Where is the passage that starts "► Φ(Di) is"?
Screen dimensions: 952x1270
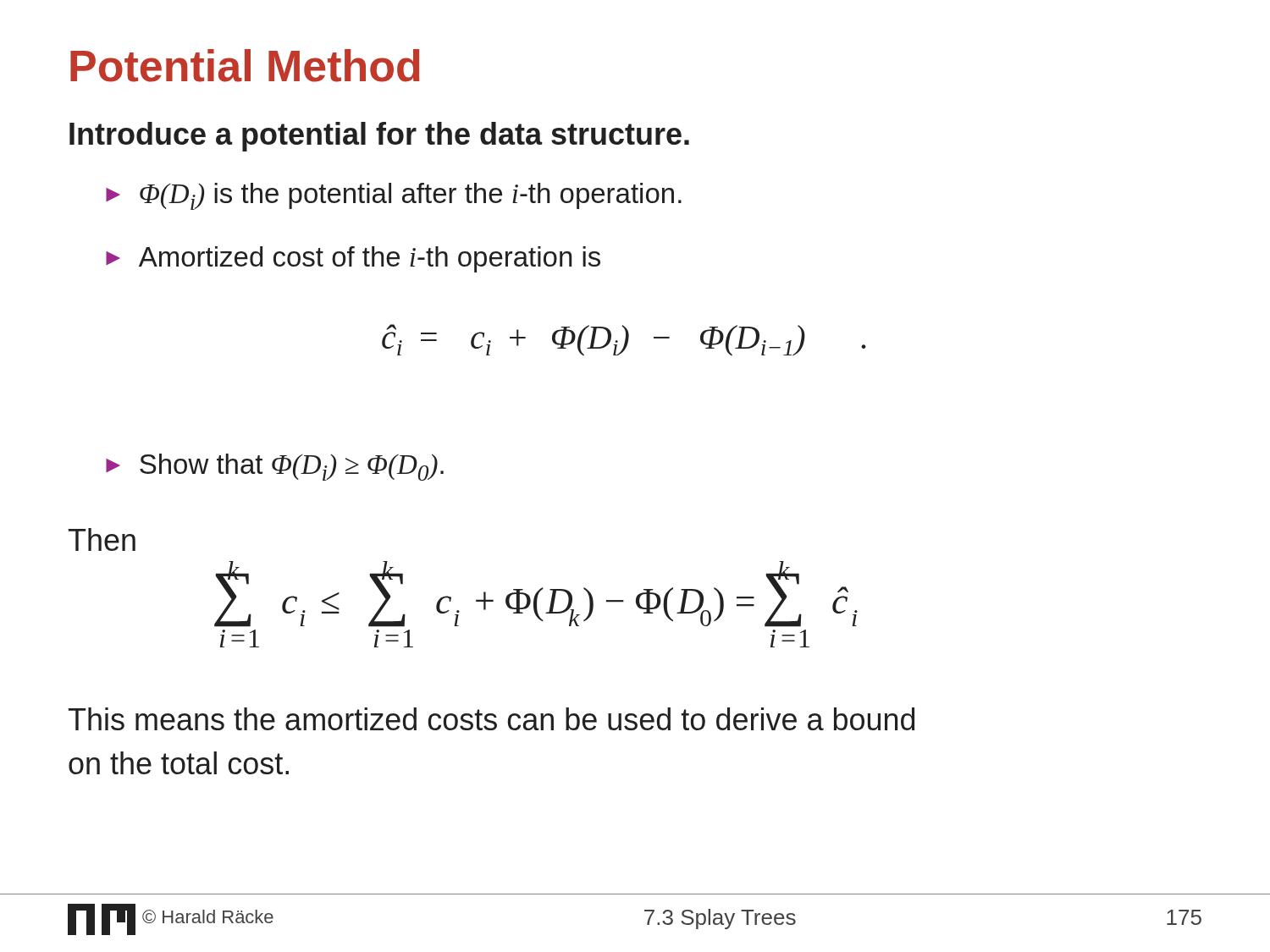(393, 197)
